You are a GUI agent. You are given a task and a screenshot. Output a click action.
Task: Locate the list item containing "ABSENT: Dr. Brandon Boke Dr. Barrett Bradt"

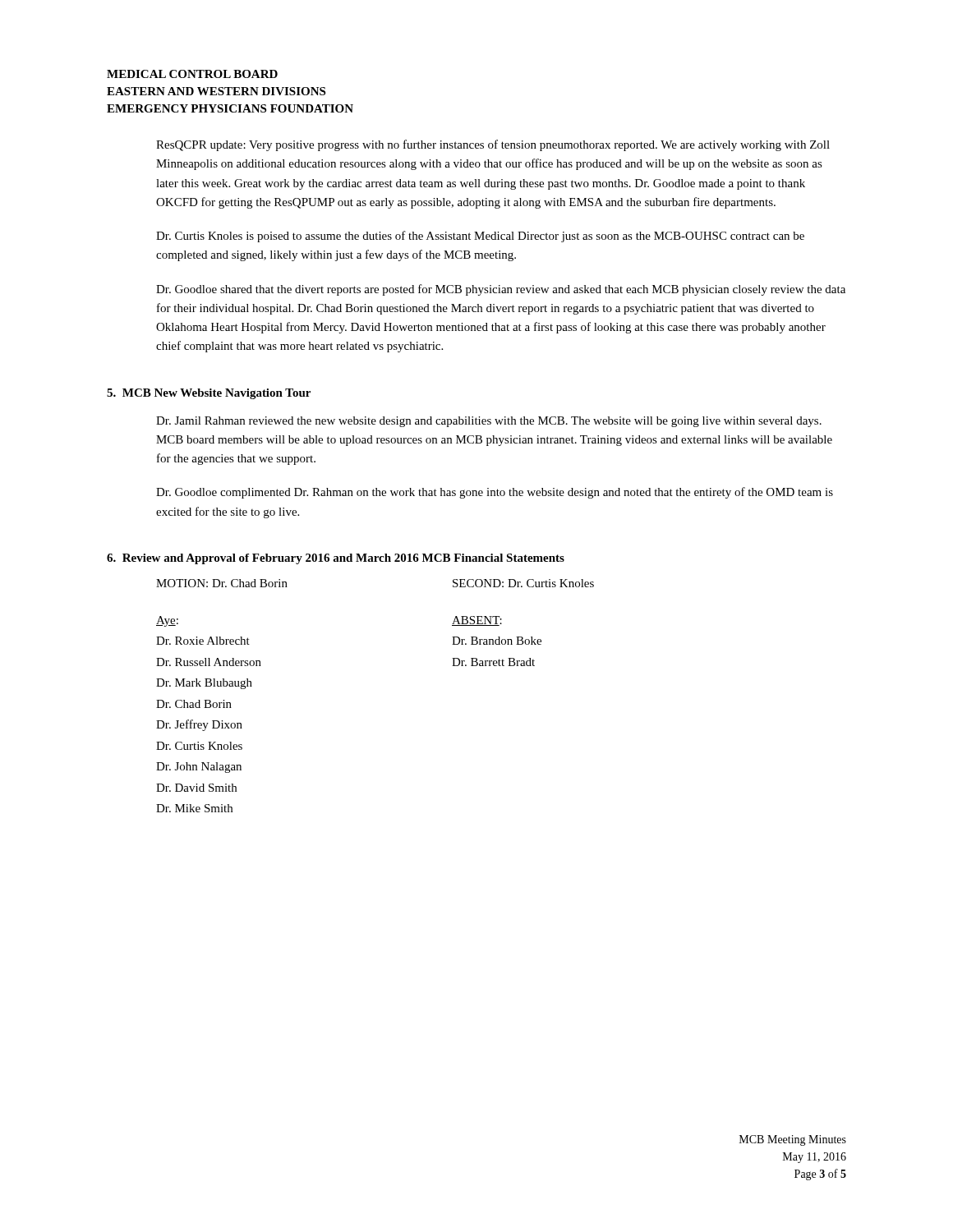coord(497,641)
